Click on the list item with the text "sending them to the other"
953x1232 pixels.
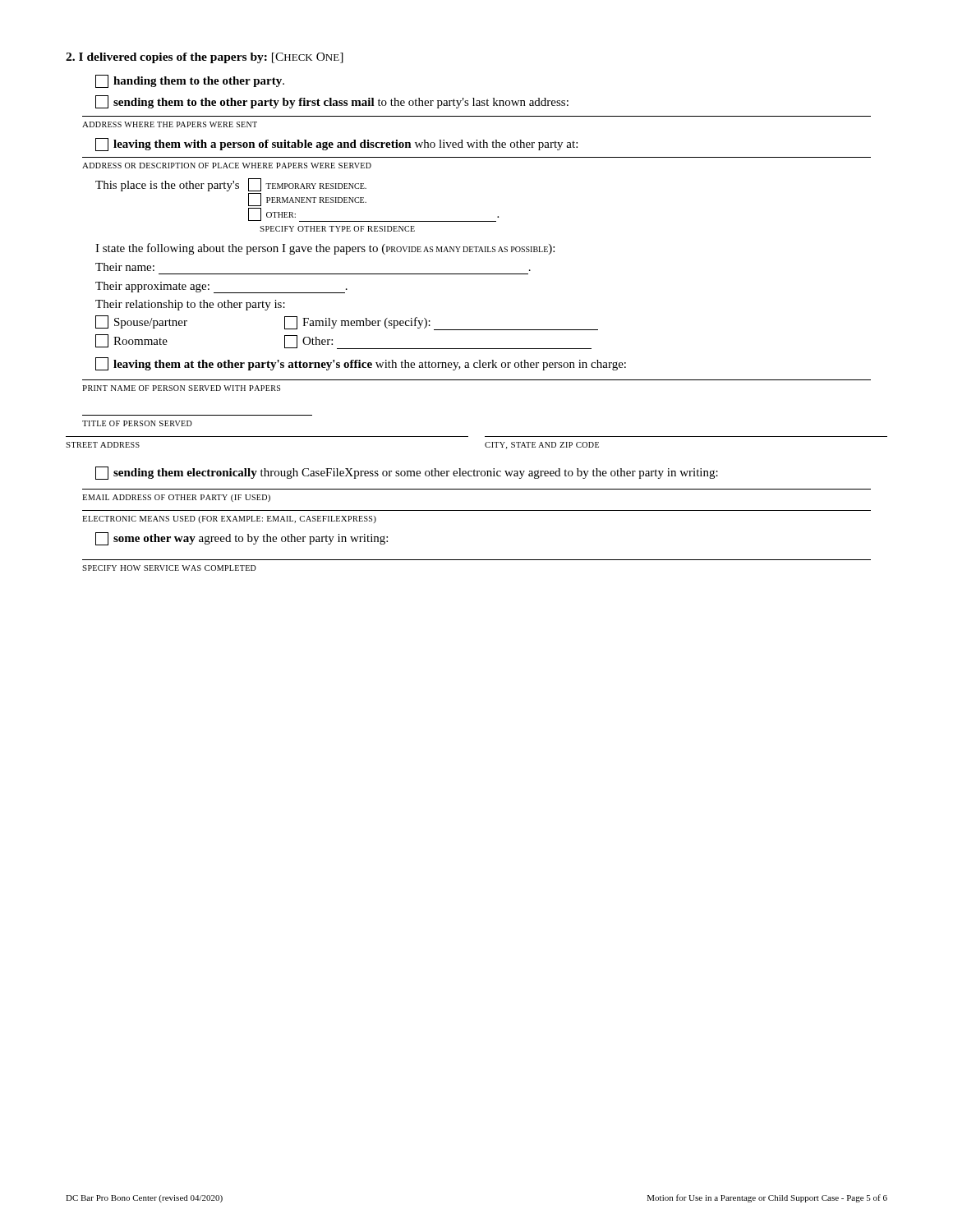click(x=332, y=102)
